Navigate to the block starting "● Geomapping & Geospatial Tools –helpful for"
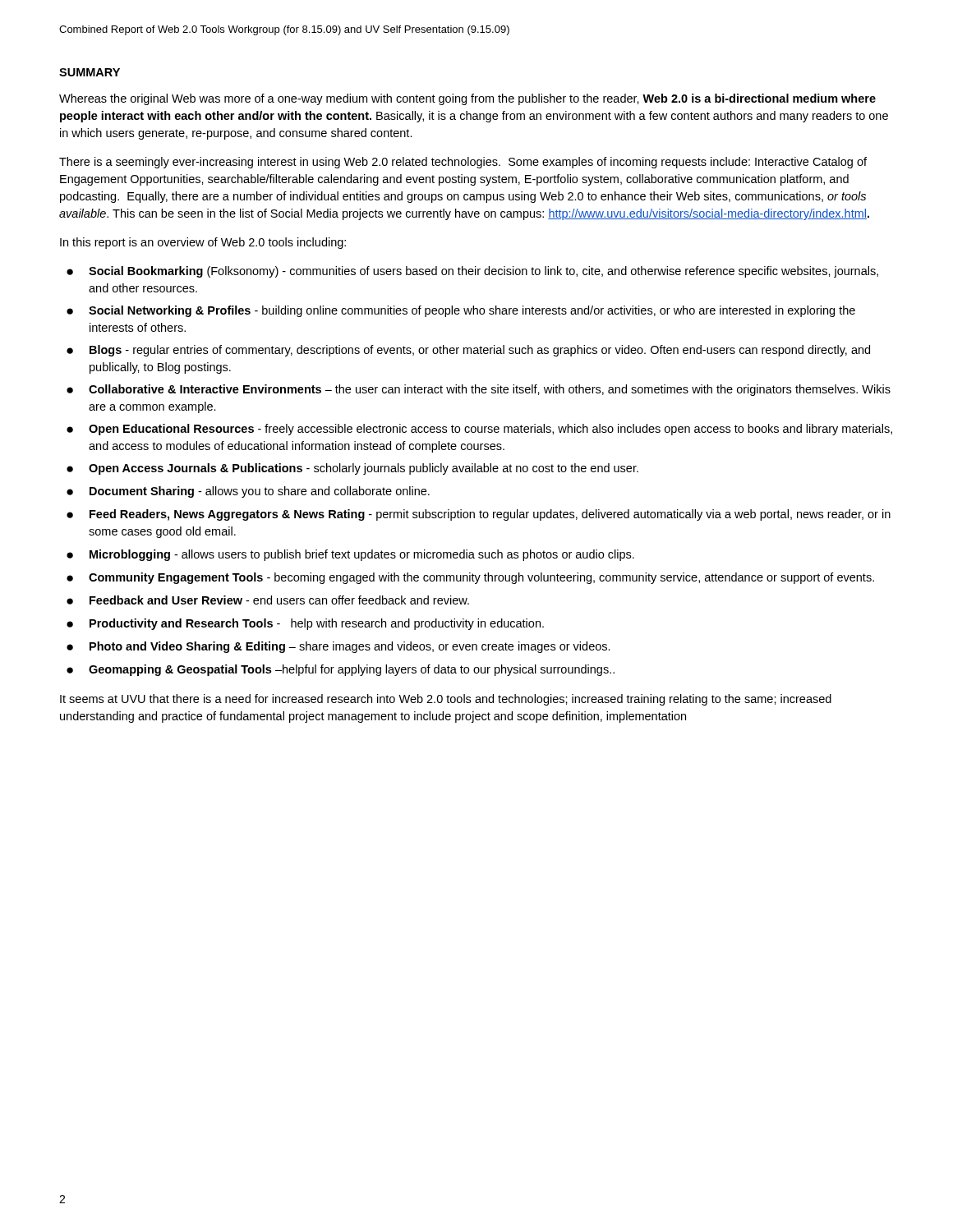 pos(476,670)
